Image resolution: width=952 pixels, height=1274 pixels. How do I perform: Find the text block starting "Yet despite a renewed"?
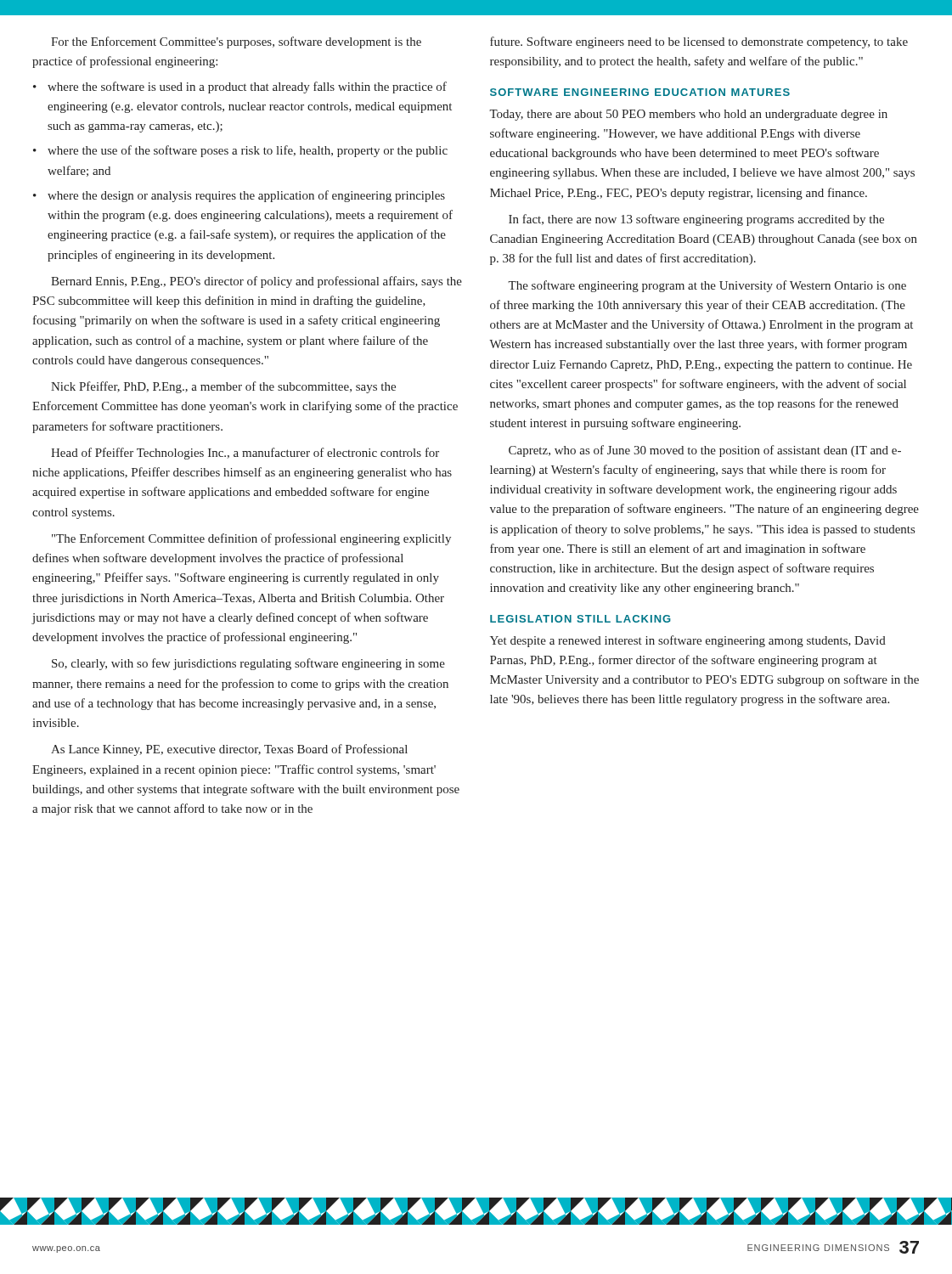(704, 670)
